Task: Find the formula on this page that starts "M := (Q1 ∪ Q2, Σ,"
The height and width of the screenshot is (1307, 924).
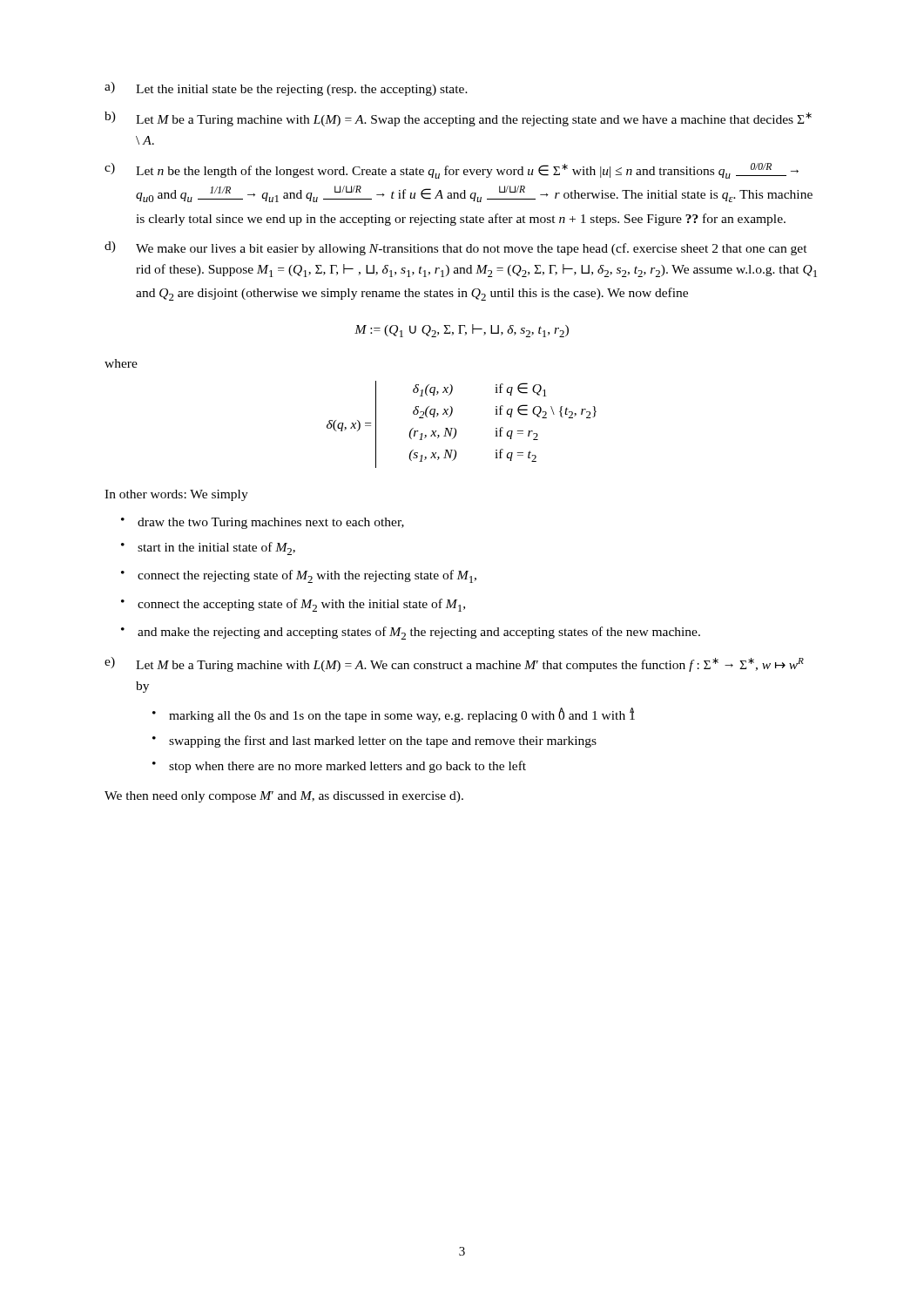Action: click(462, 331)
